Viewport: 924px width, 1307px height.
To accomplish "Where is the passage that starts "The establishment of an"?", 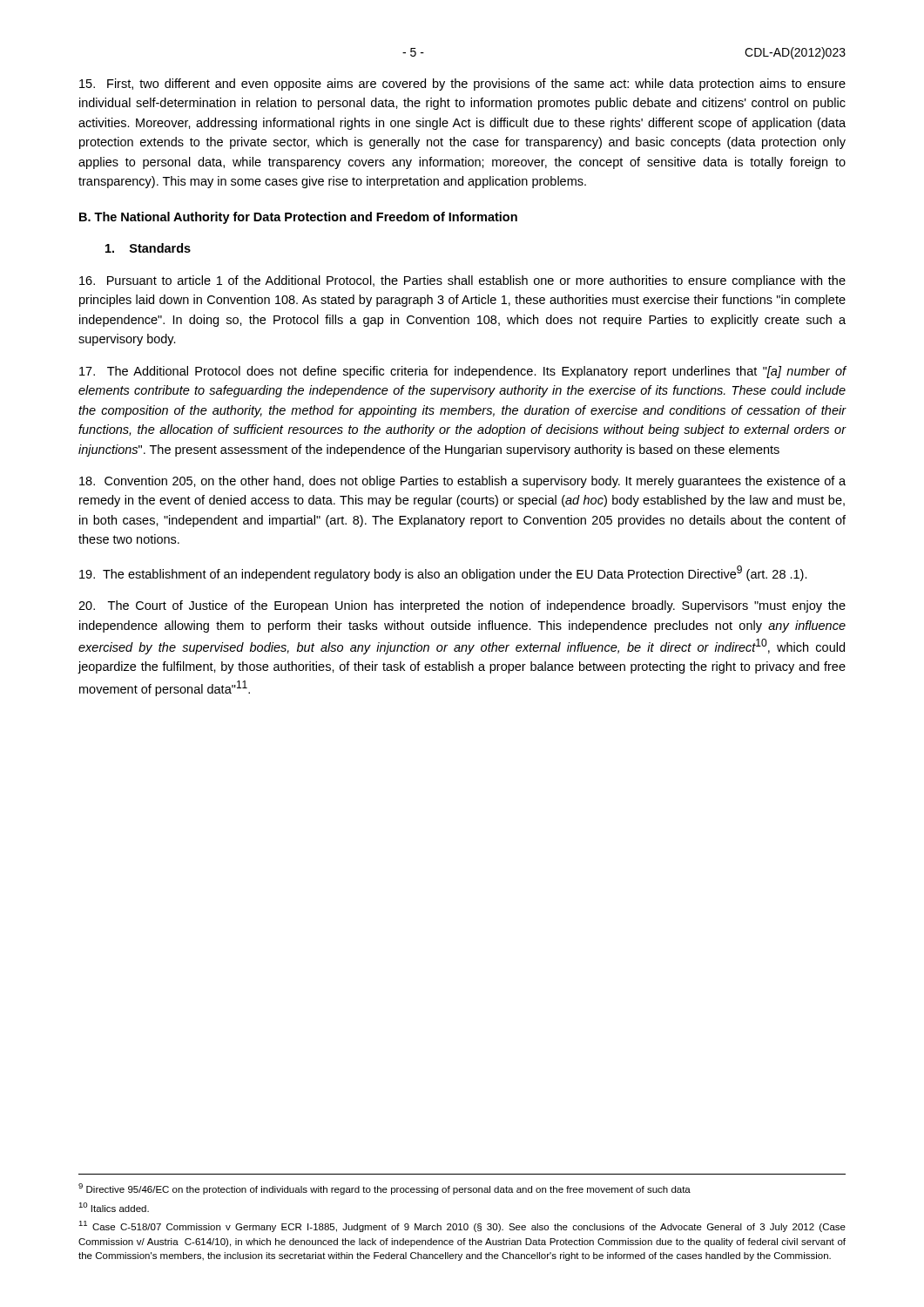I will click(462, 573).
